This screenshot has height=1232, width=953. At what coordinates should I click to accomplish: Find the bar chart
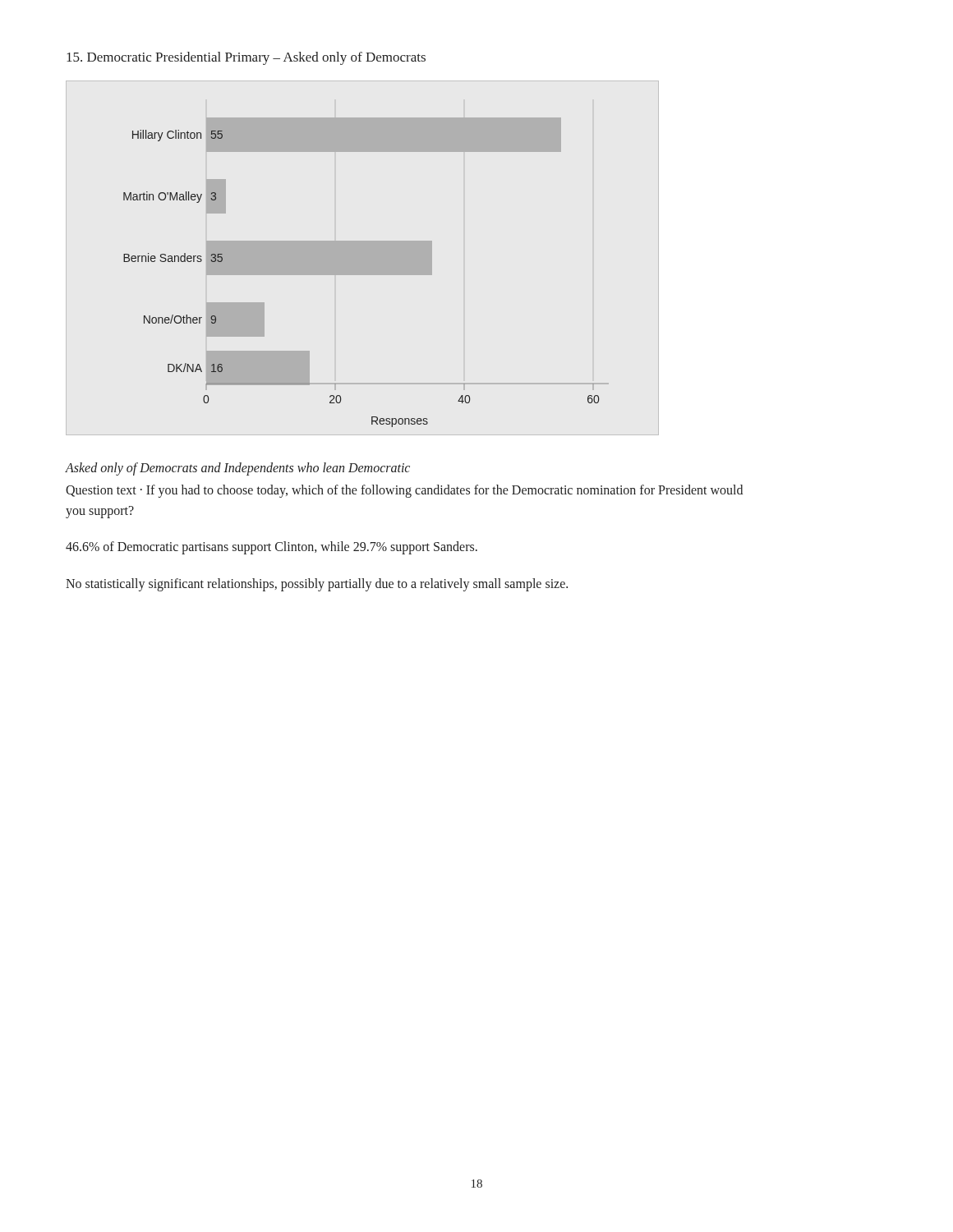click(x=476, y=258)
